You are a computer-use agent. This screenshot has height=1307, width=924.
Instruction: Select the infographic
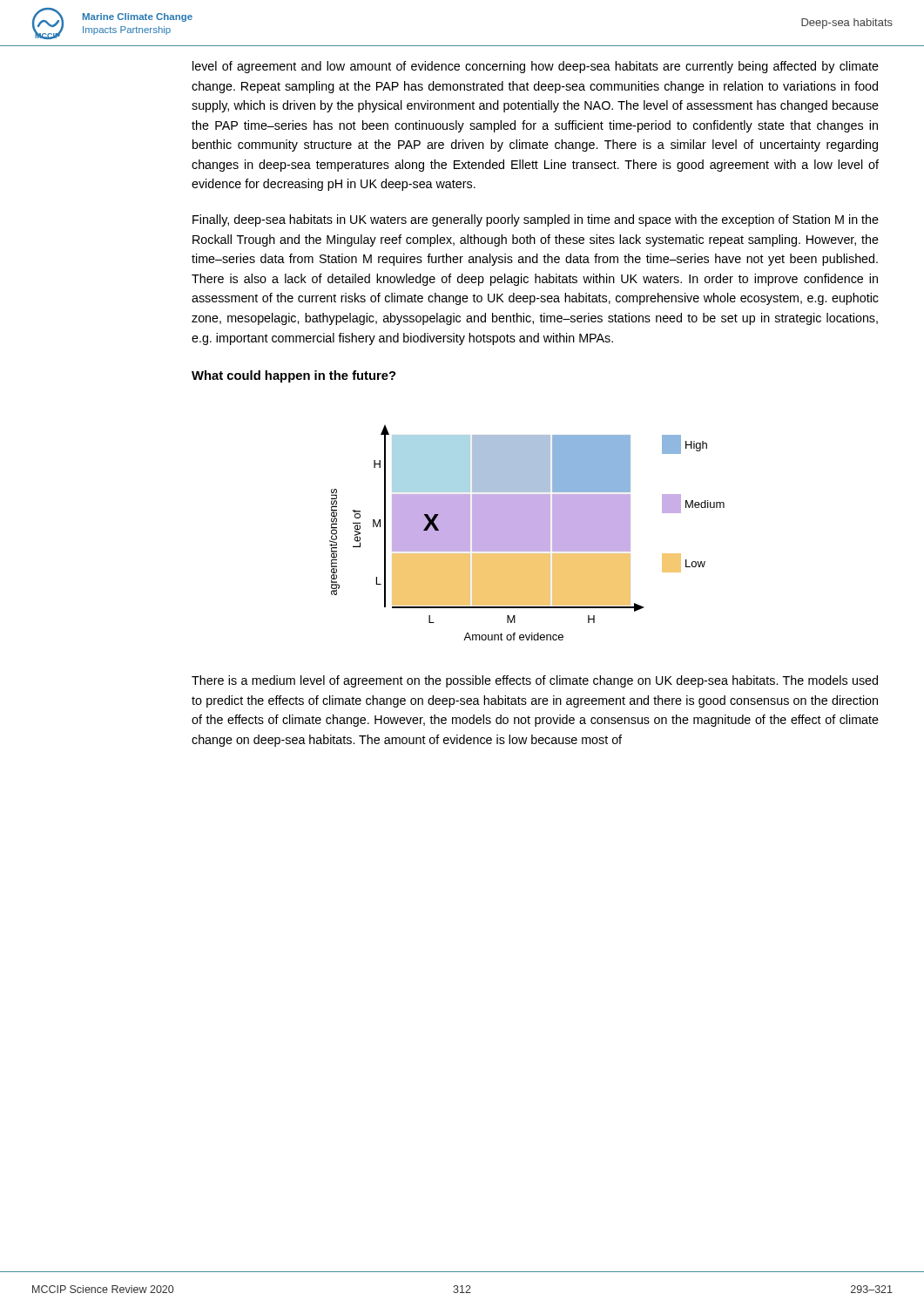pyautogui.click(x=535, y=526)
